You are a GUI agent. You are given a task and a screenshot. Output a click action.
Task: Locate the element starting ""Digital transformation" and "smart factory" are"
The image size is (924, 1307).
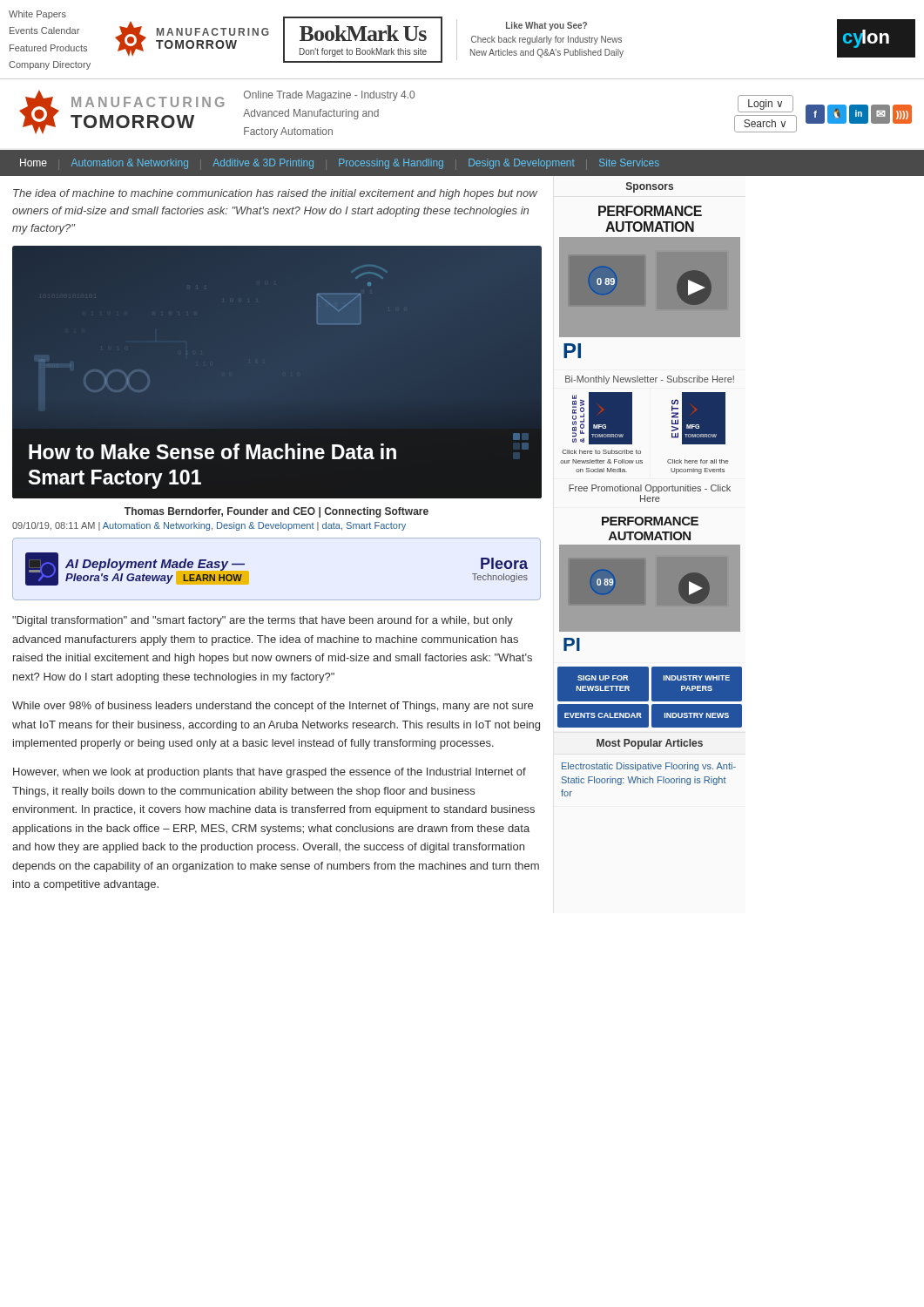pyautogui.click(x=272, y=648)
